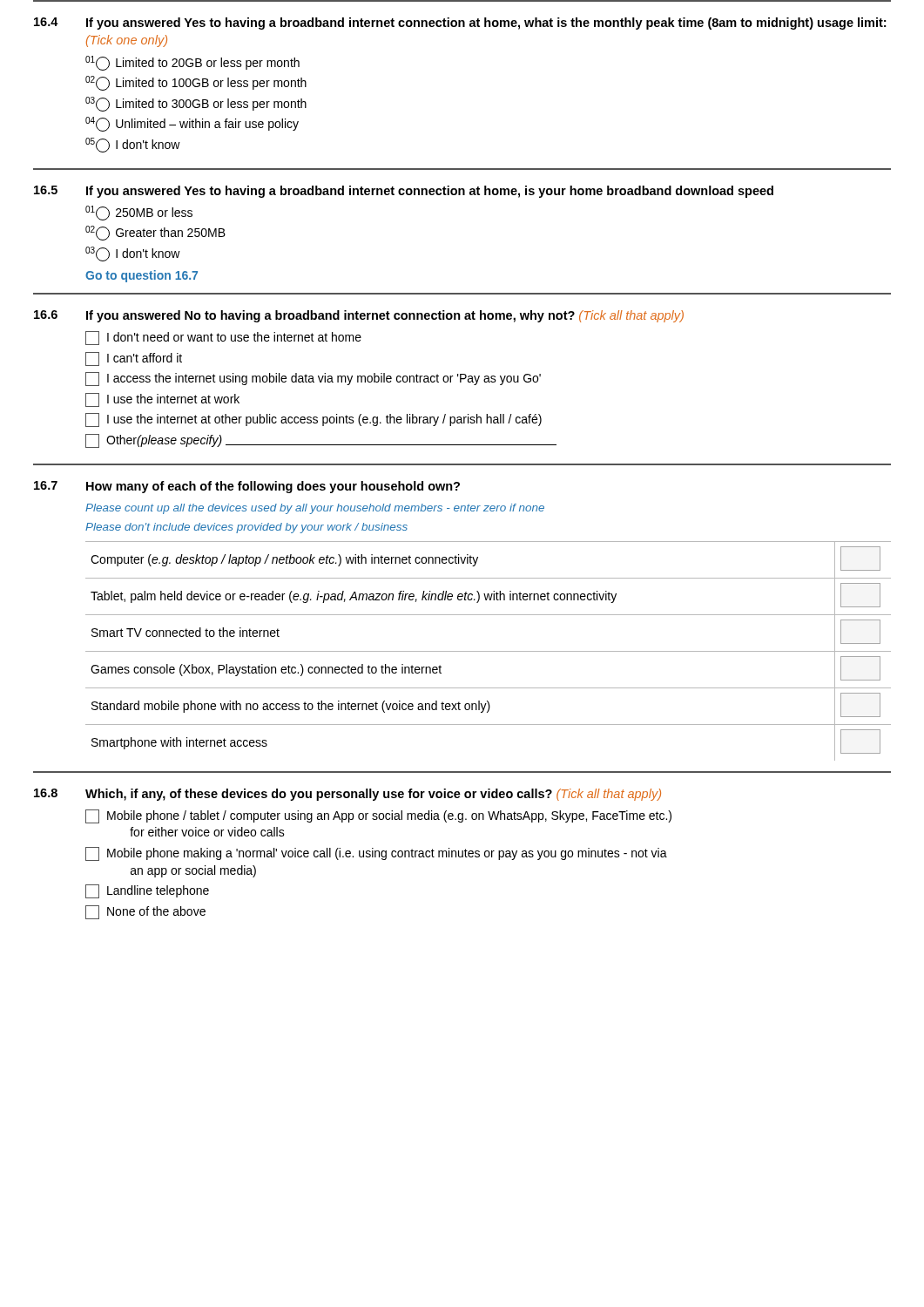
Task: Find the block on this page that starts "02 Limited to 100GB or less"
Action: click(196, 83)
